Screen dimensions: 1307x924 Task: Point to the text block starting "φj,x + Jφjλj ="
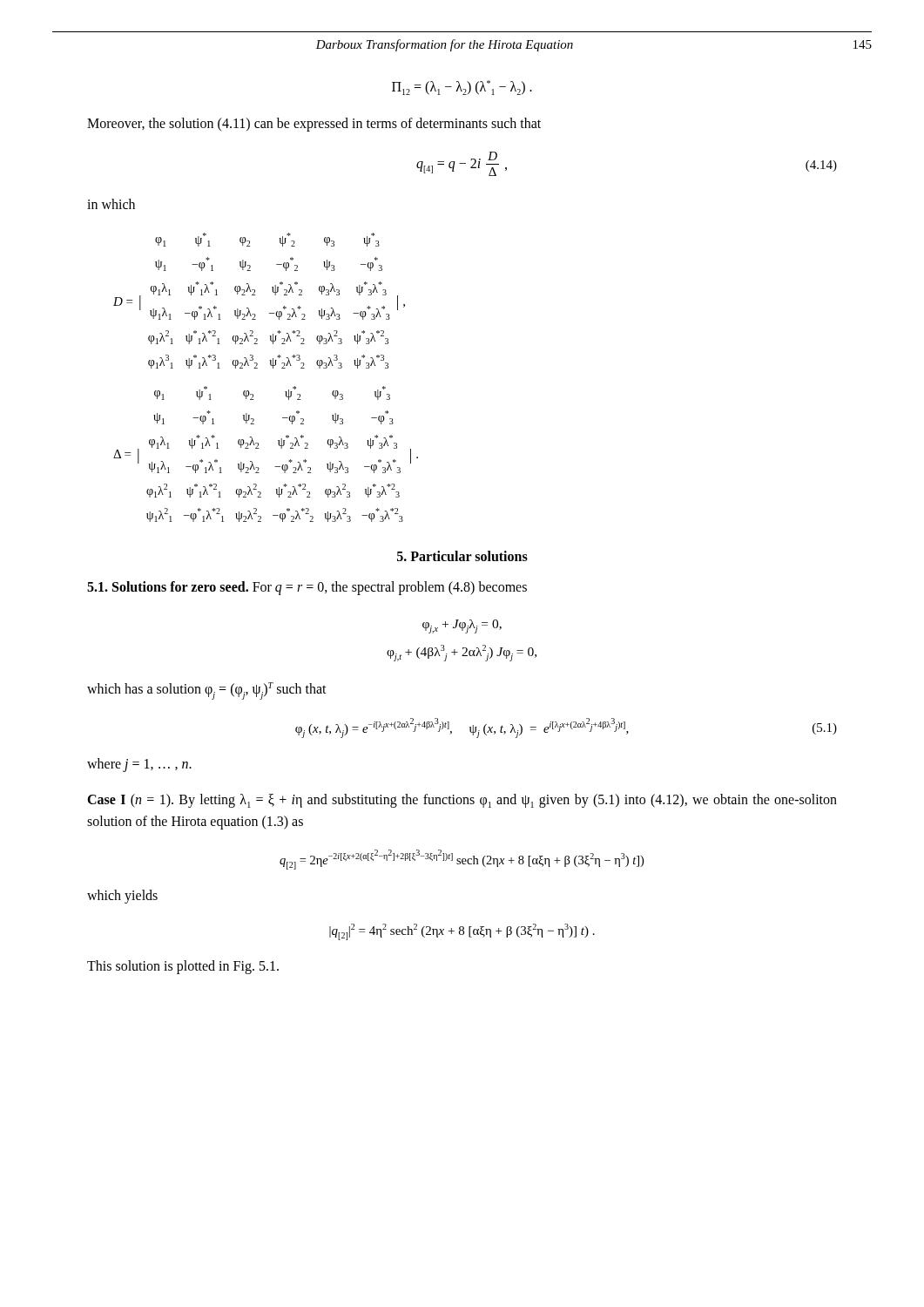point(462,638)
